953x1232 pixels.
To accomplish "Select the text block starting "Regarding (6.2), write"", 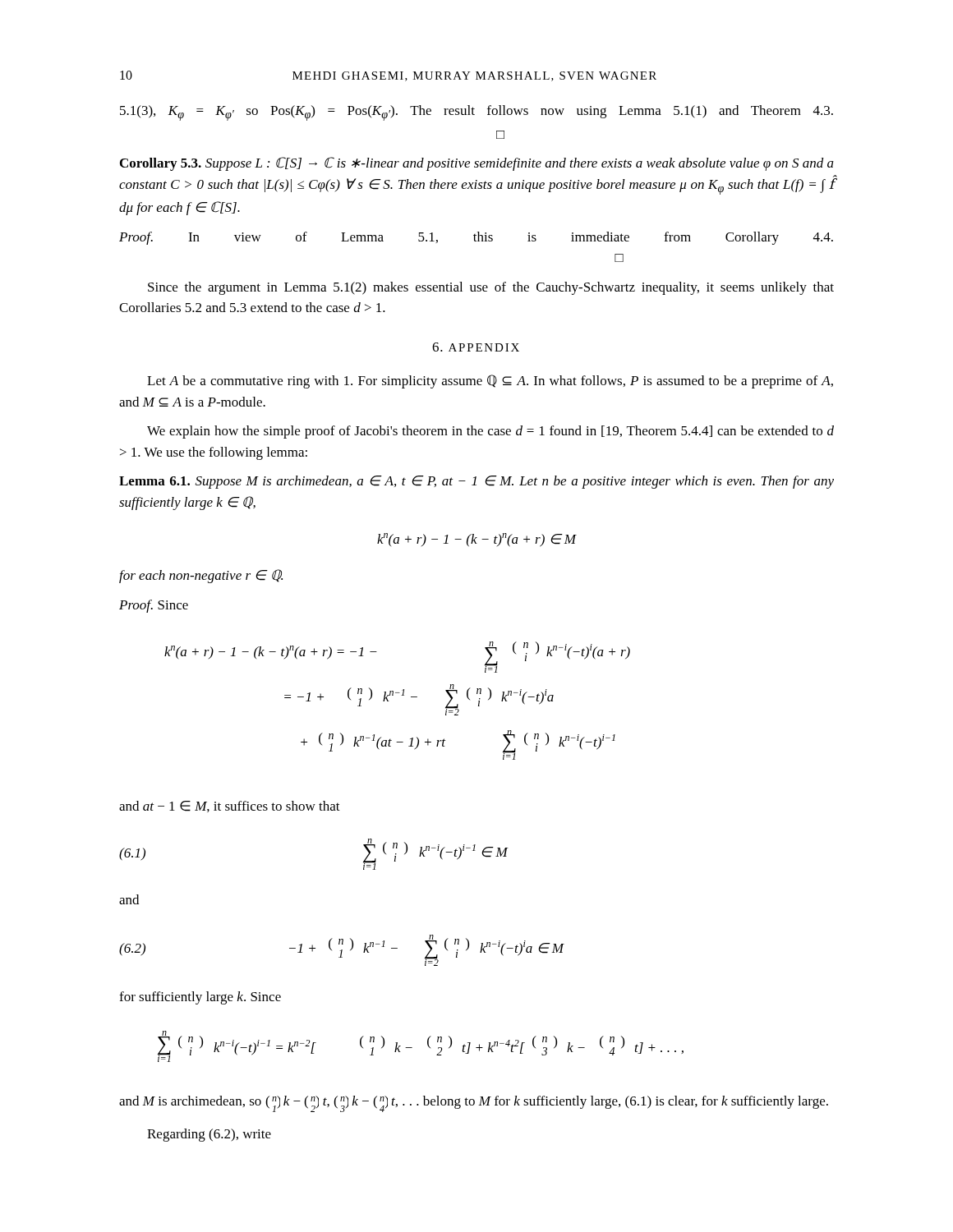I will [209, 1134].
